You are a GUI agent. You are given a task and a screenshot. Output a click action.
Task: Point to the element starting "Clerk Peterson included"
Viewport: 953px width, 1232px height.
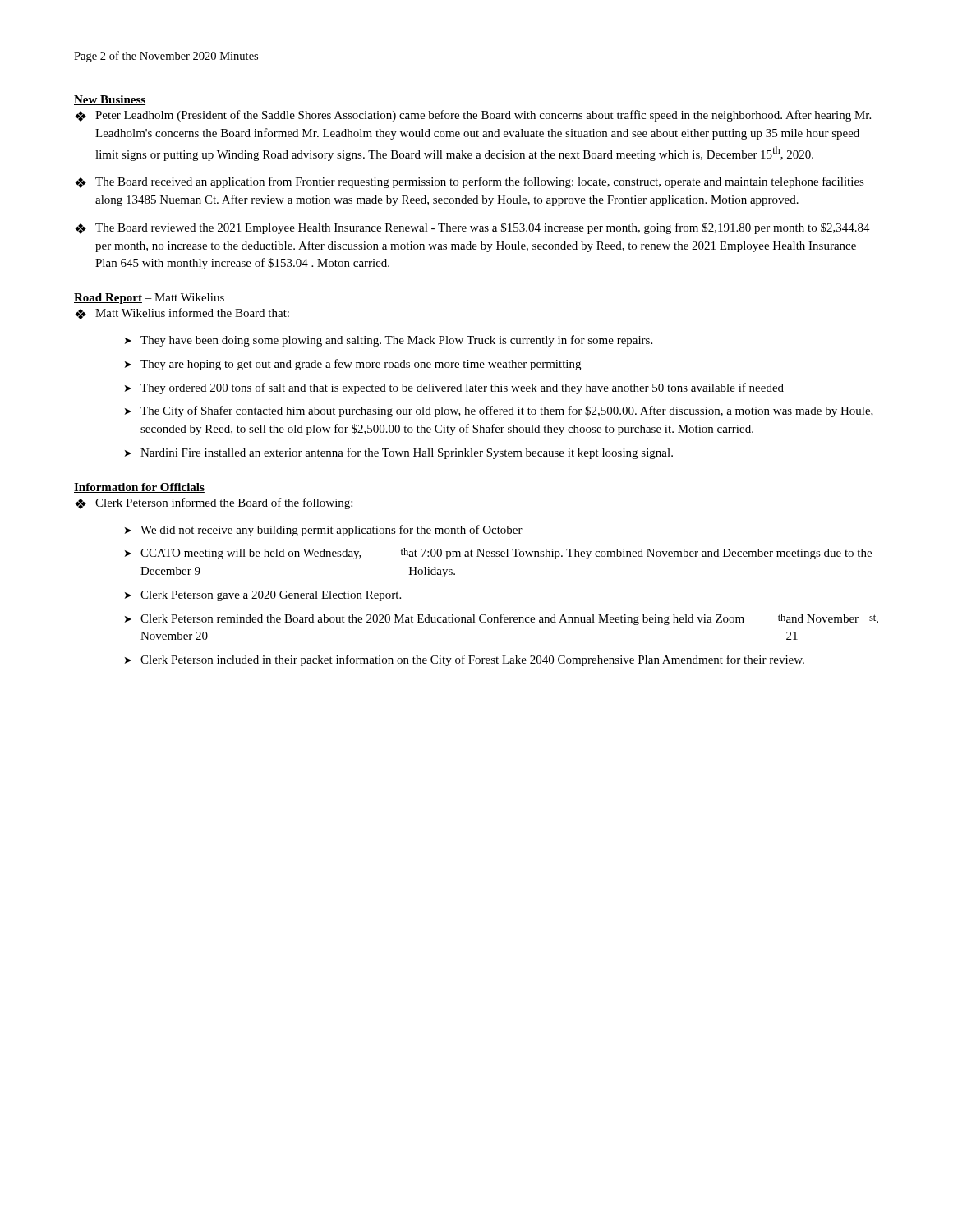tap(473, 660)
